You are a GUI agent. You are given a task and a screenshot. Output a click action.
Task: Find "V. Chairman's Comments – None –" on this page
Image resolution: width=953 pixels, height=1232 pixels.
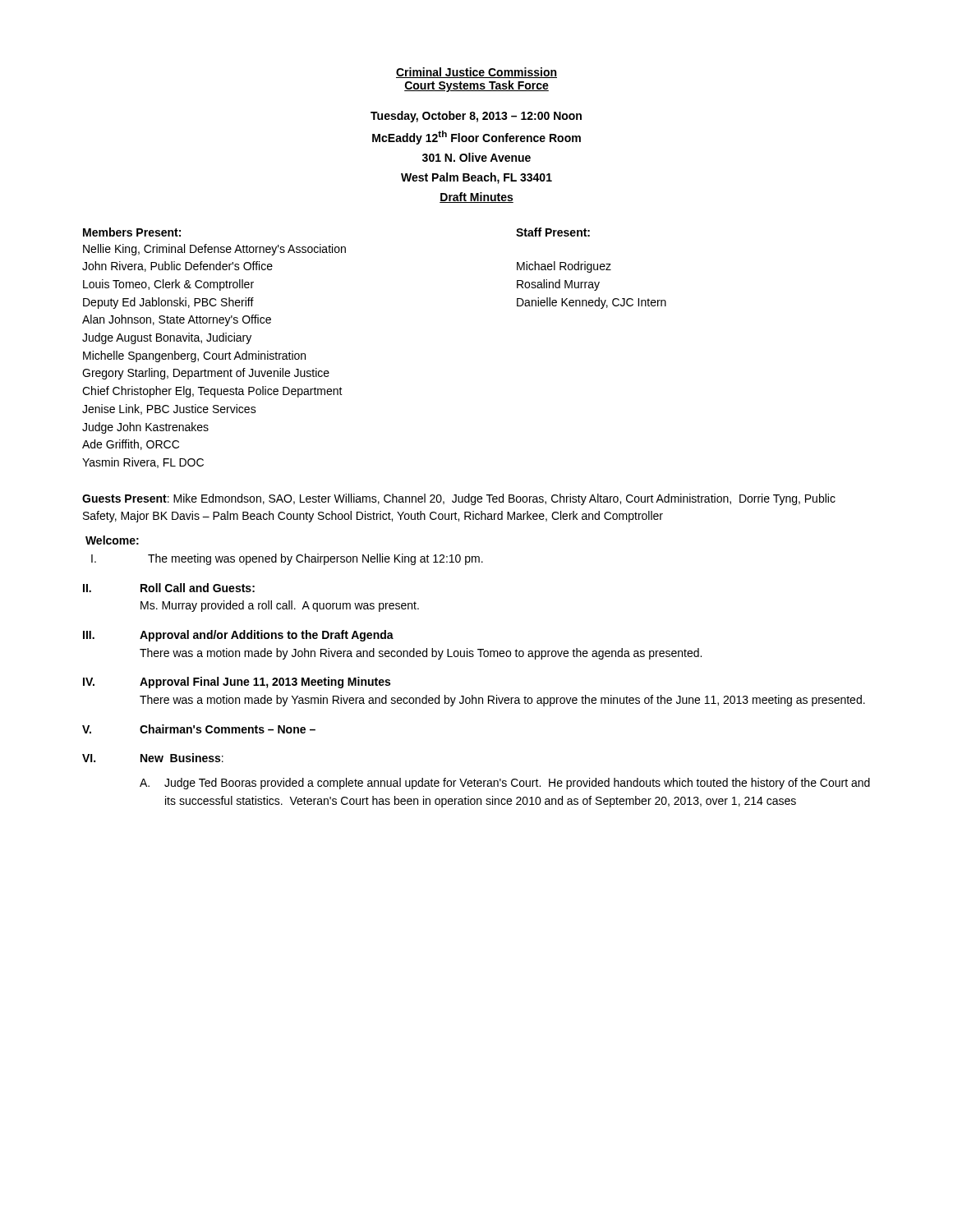click(199, 729)
